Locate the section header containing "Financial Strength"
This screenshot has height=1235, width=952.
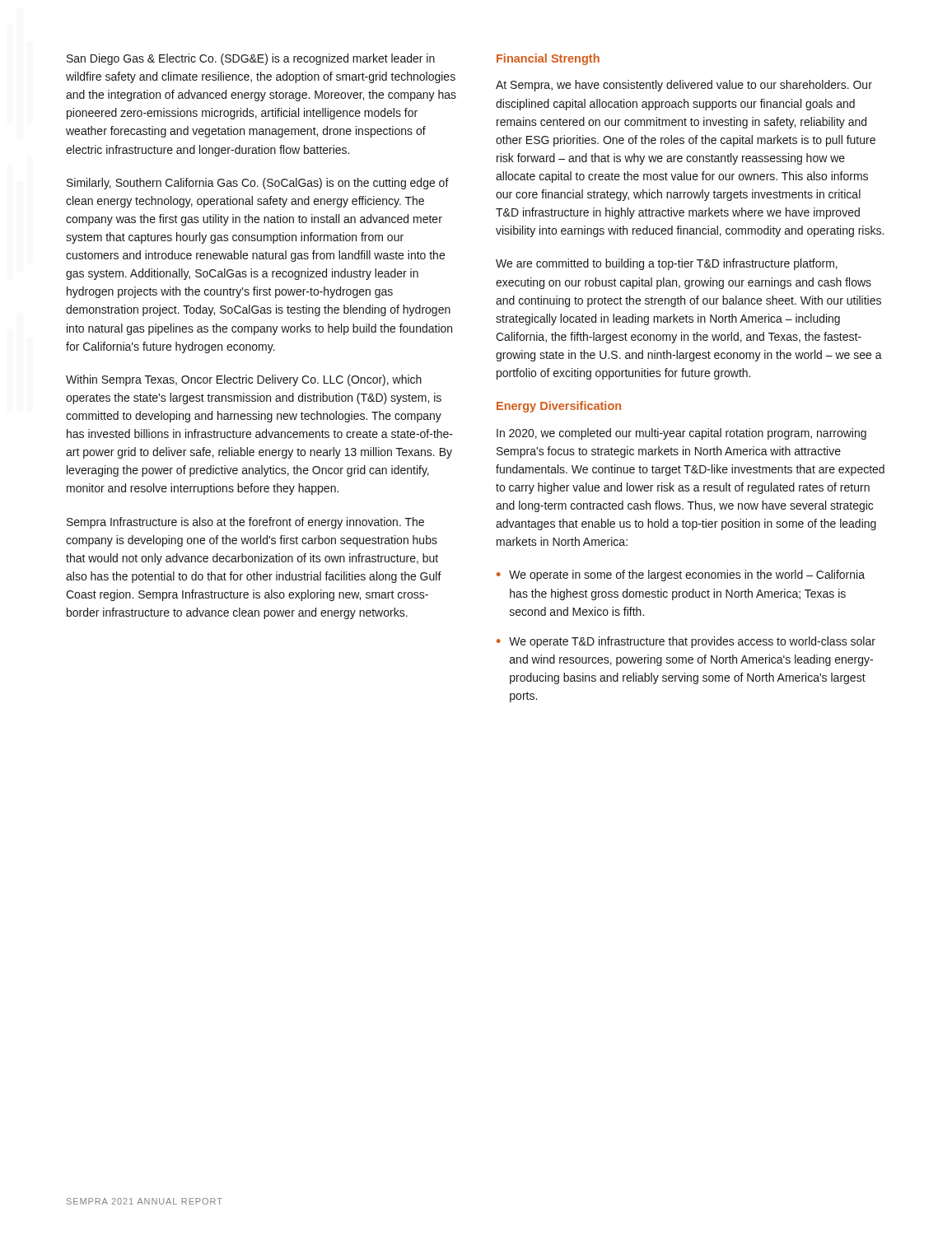click(x=548, y=58)
